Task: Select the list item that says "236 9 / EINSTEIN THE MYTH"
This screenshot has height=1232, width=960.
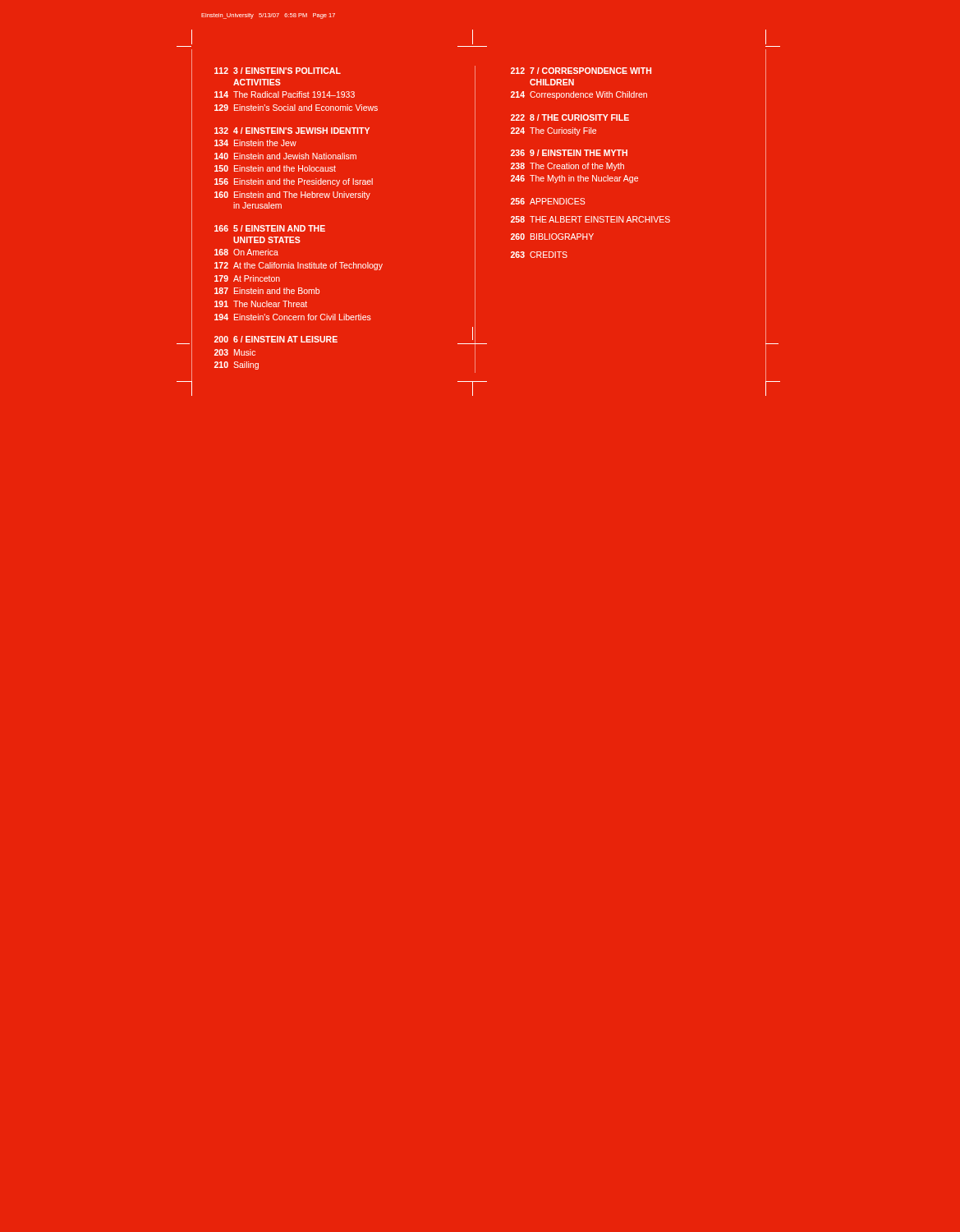Action: coord(564,154)
